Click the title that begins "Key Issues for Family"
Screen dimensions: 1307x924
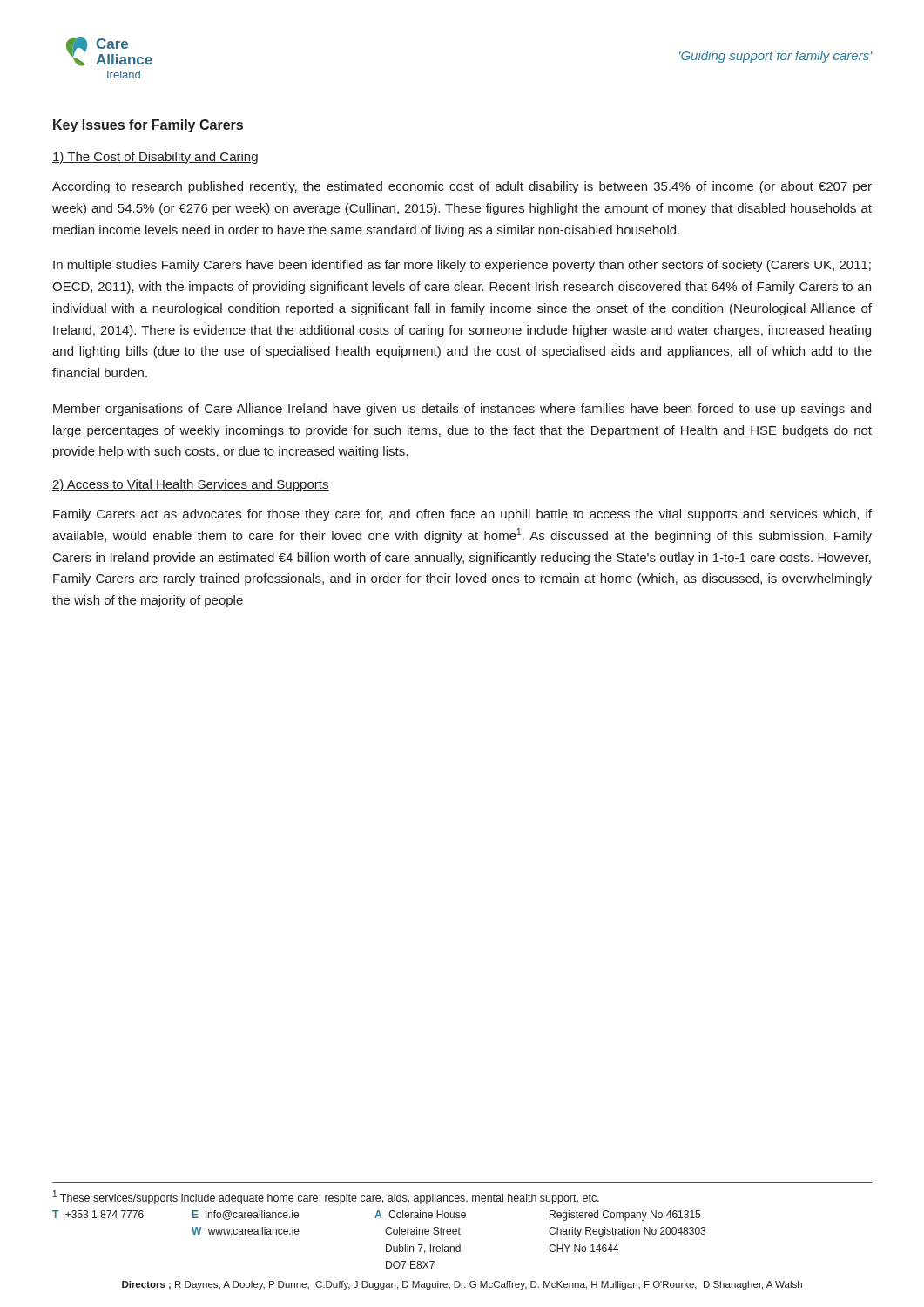point(148,125)
